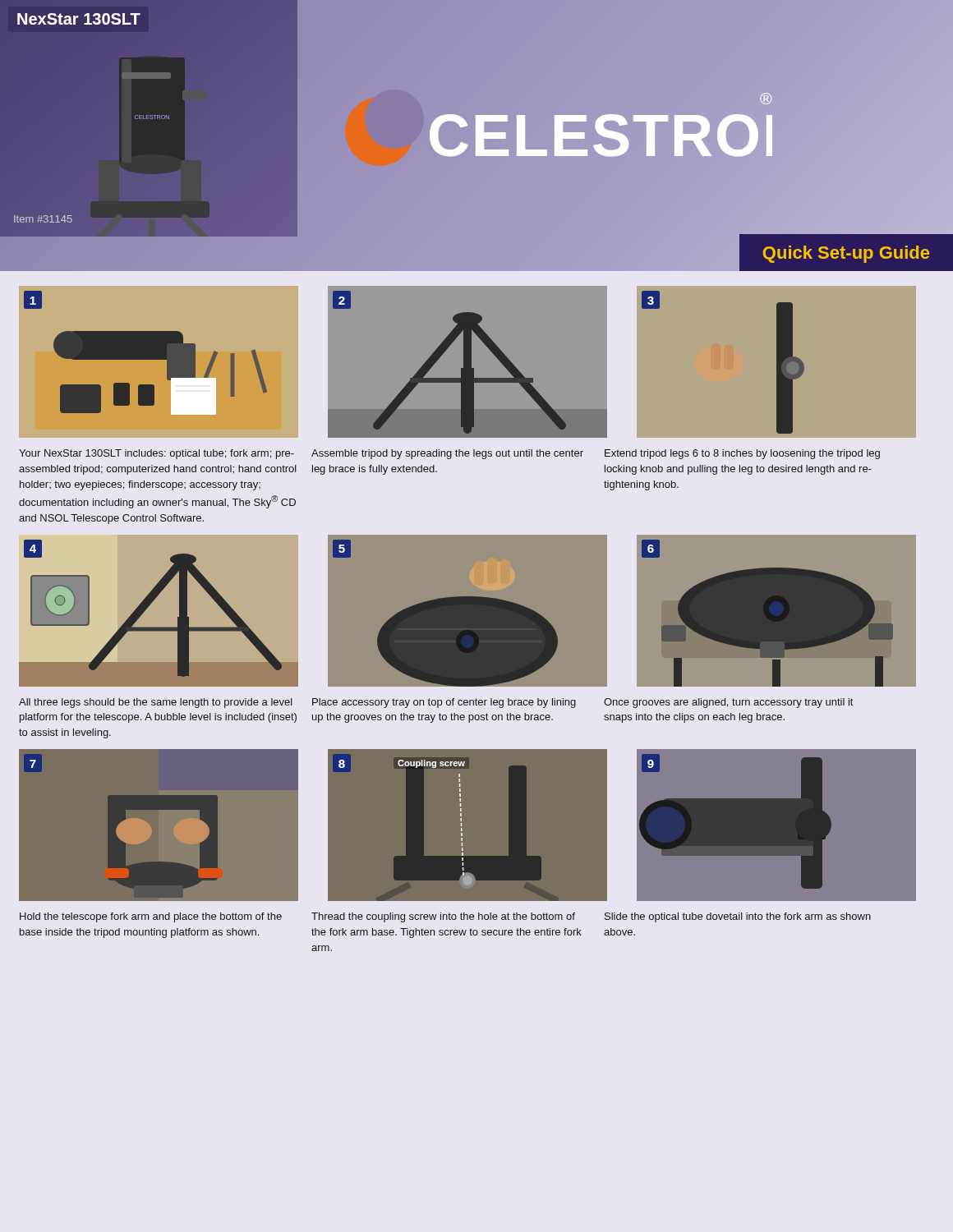Where is the passage that starts "Extend tripod legs"?
The image size is (953, 1232).
coord(742,468)
